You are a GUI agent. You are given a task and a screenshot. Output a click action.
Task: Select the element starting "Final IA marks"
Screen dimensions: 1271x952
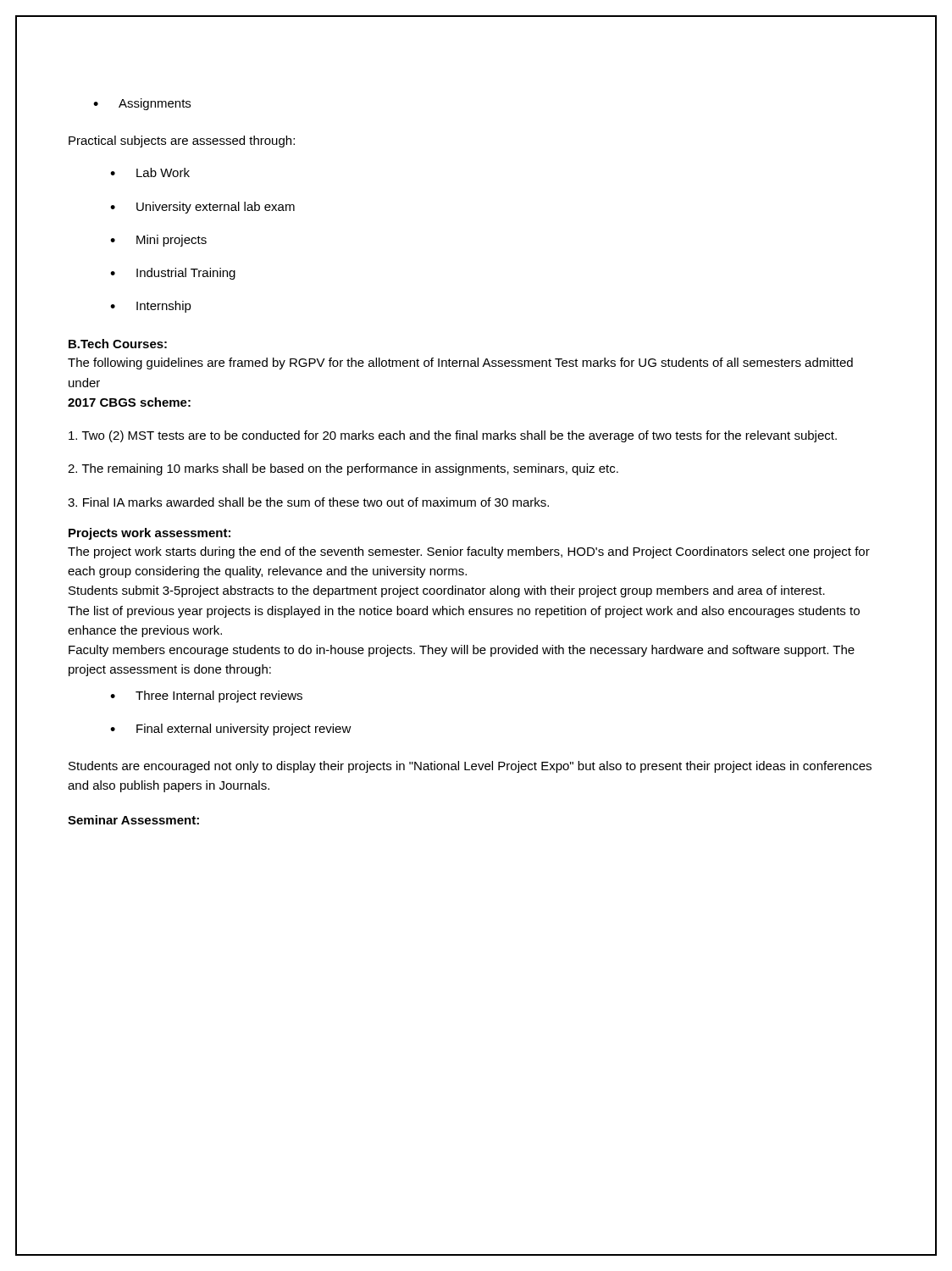[x=309, y=502]
